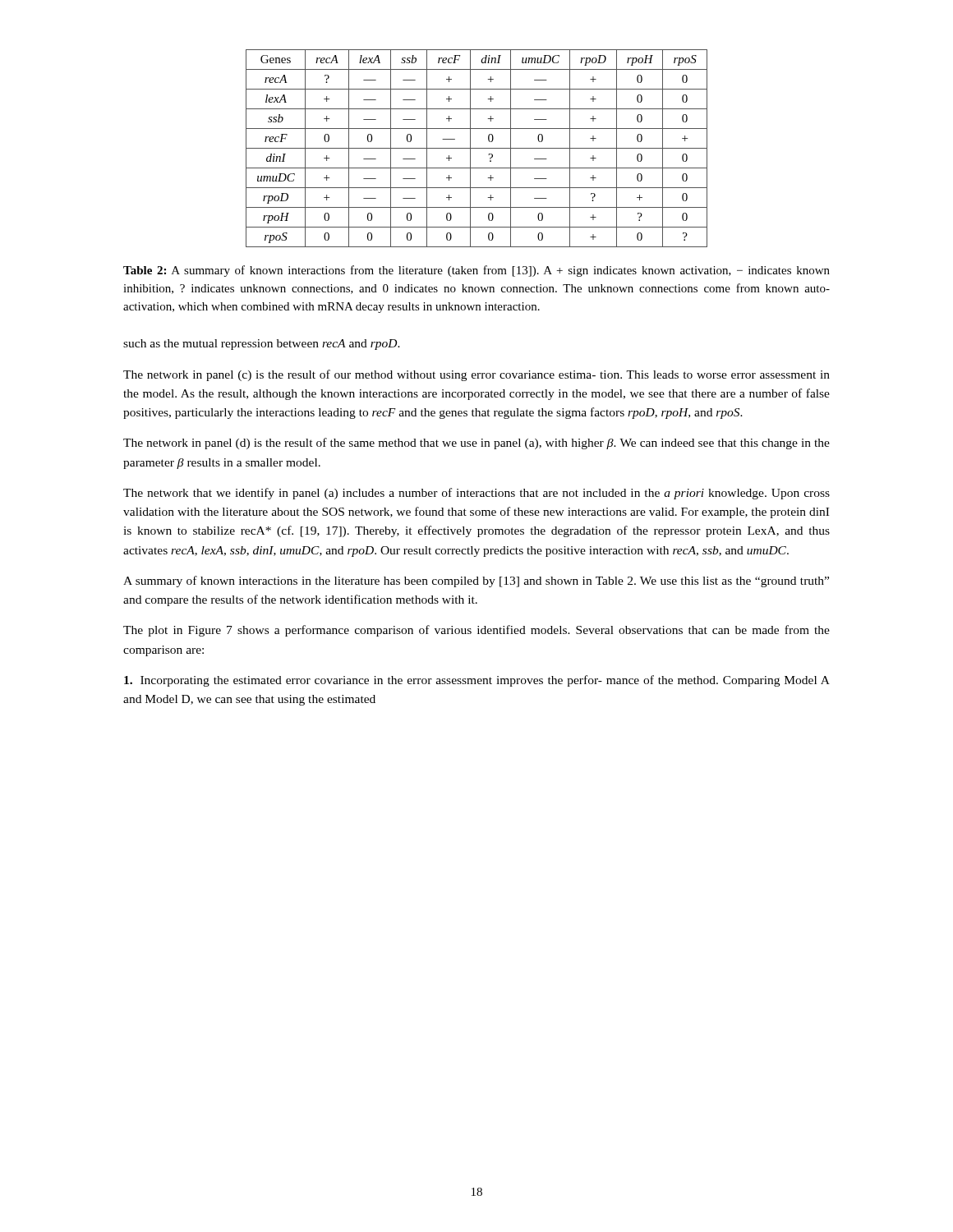The width and height of the screenshot is (953, 1232).
Task: Find the text block with the text "The network in panel (c) is the result"
Action: [x=476, y=393]
